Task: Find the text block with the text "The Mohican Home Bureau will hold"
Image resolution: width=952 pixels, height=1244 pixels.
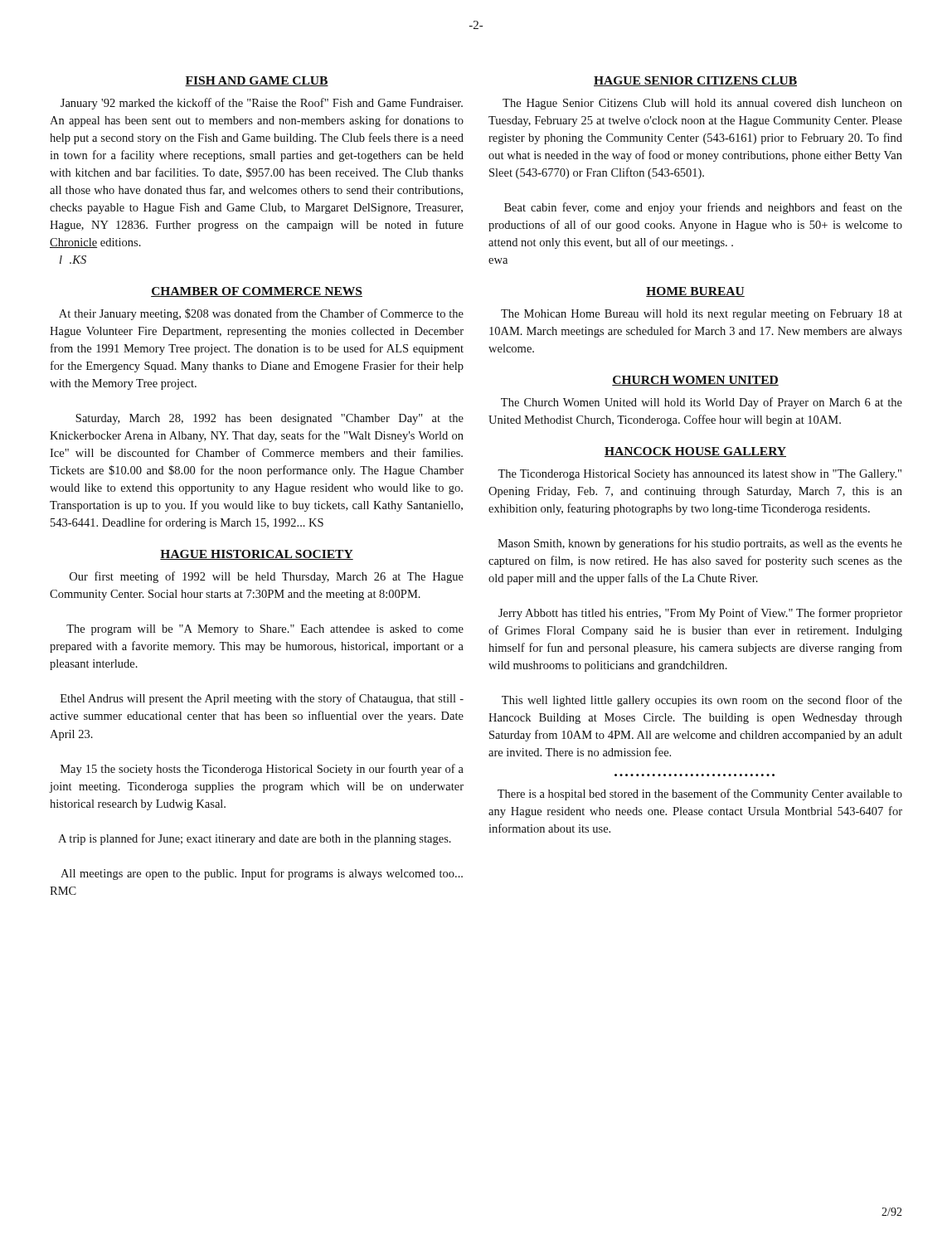Action: tap(695, 331)
